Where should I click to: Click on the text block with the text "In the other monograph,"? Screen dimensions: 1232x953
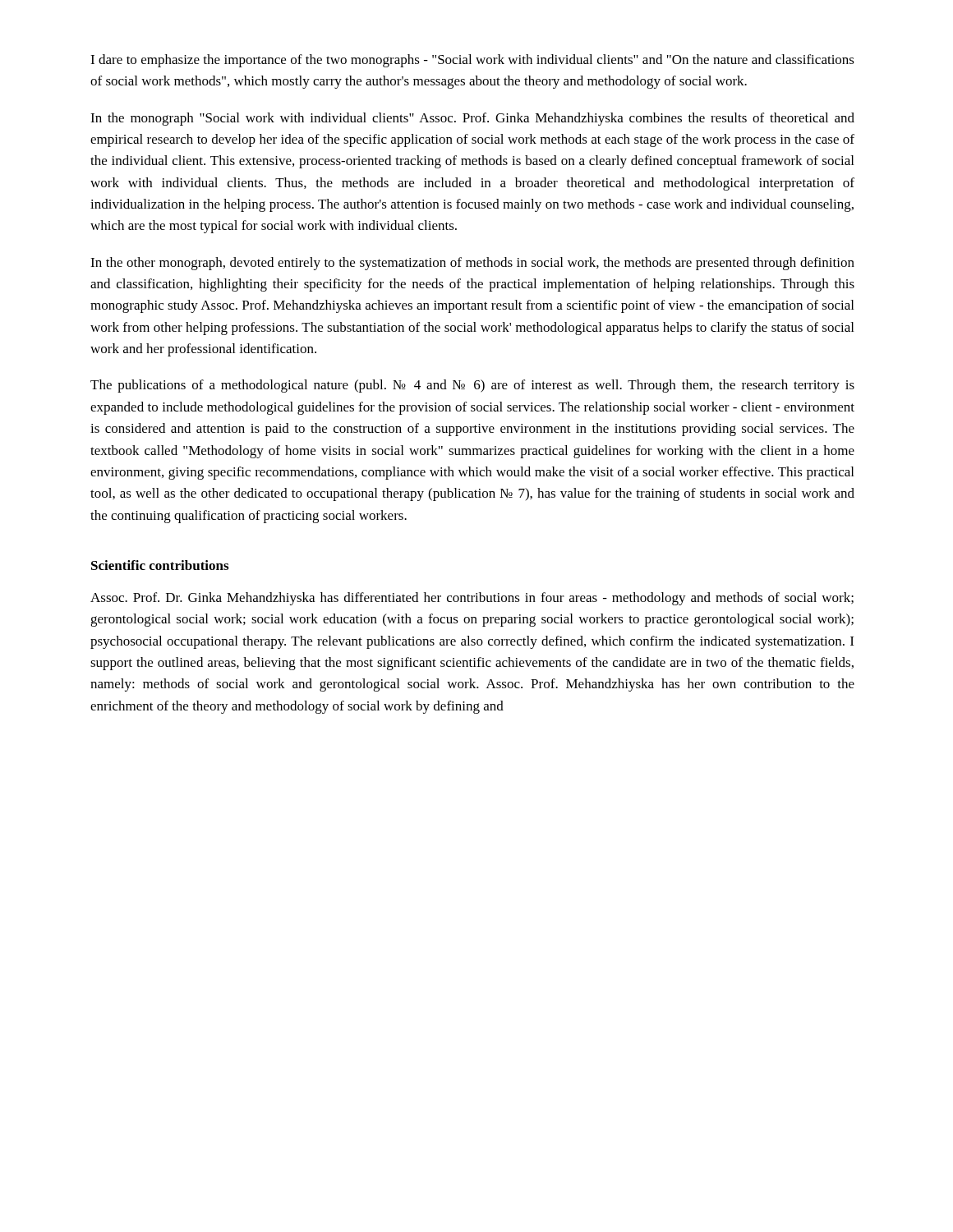[x=472, y=305]
